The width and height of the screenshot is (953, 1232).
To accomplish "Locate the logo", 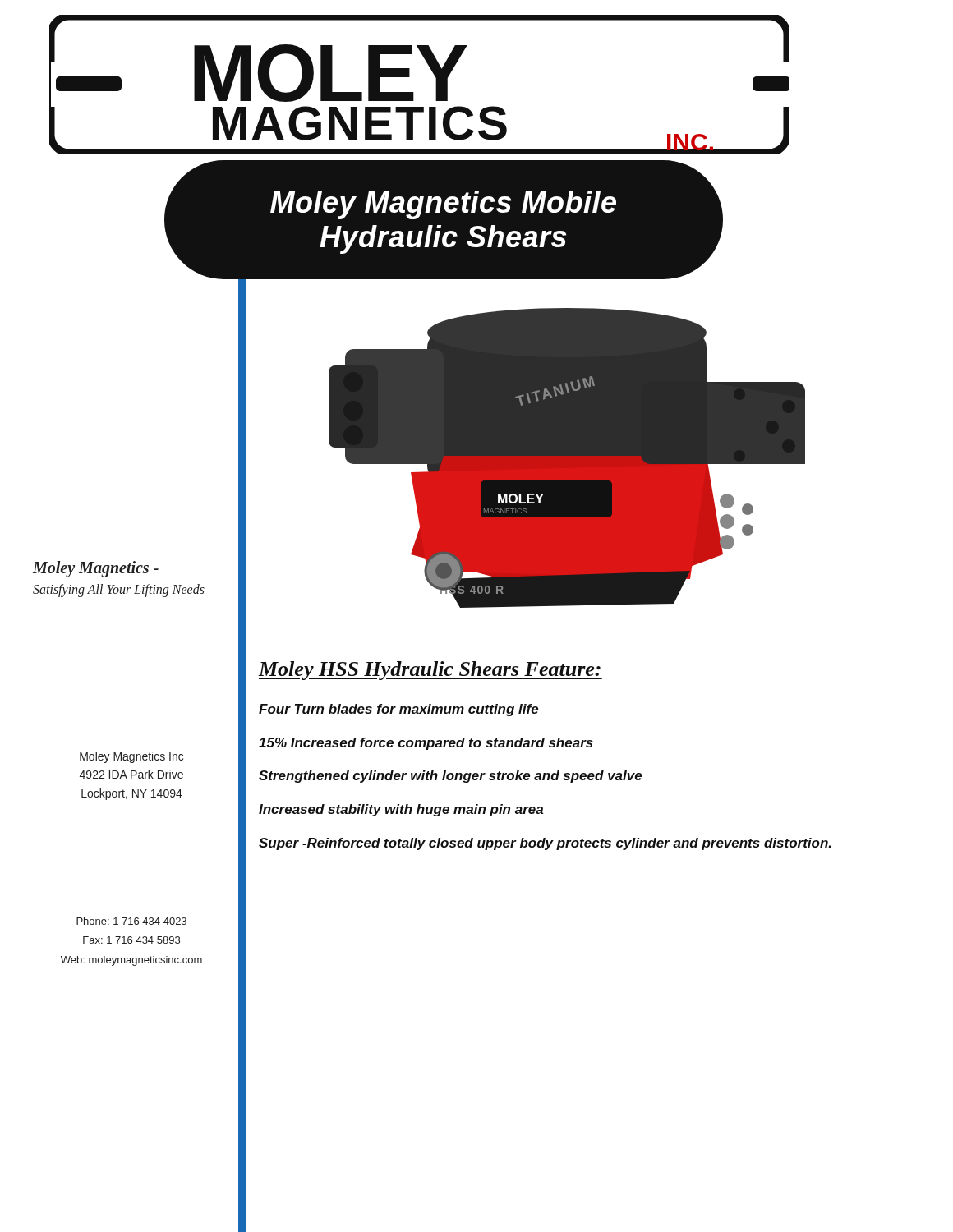I will coord(419,85).
